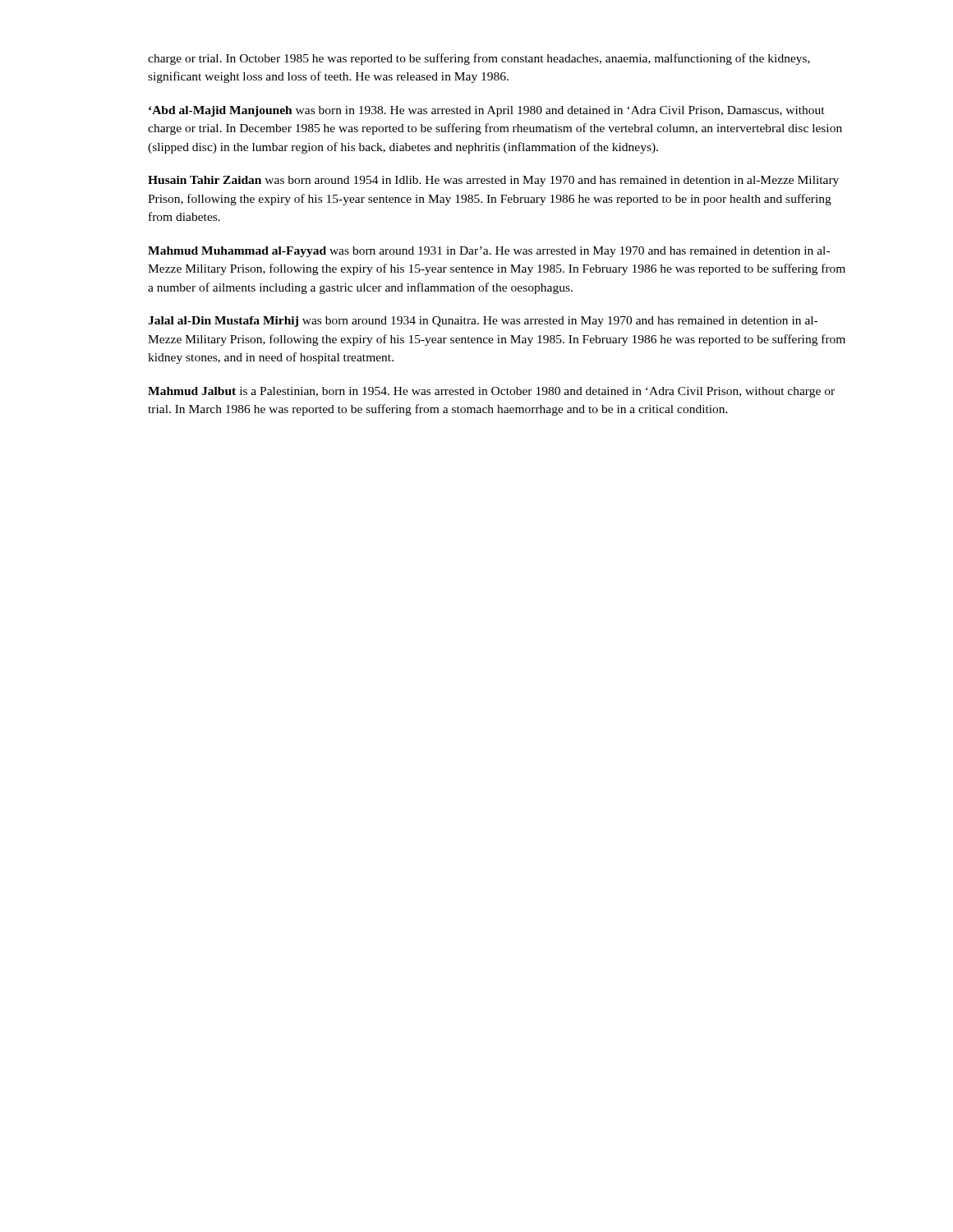The image size is (953, 1232).
Task: Click on the text starting "Husain Tahir Zaidan was born"
Action: [494, 198]
